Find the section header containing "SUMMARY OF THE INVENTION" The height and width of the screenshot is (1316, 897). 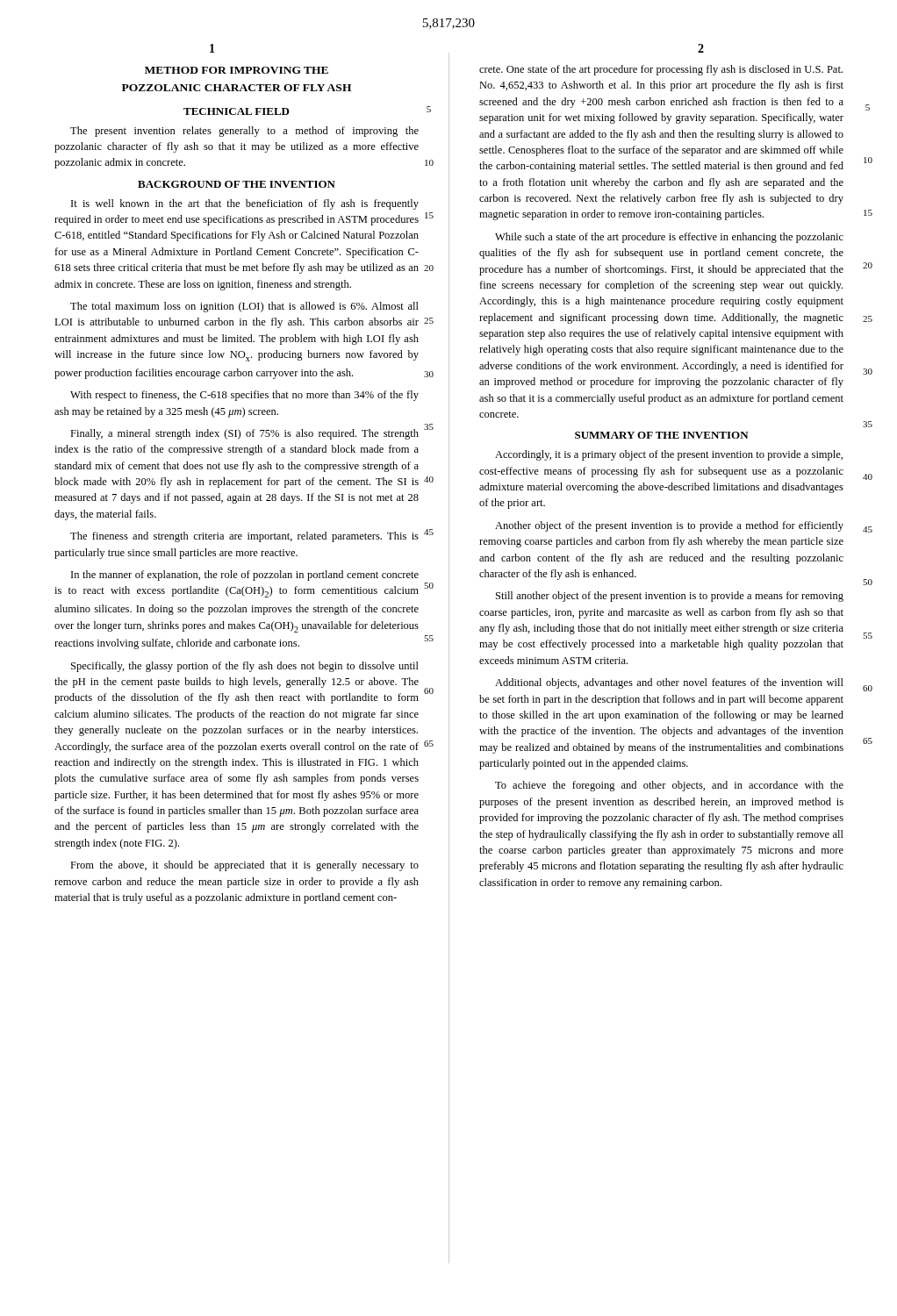click(661, 435)
